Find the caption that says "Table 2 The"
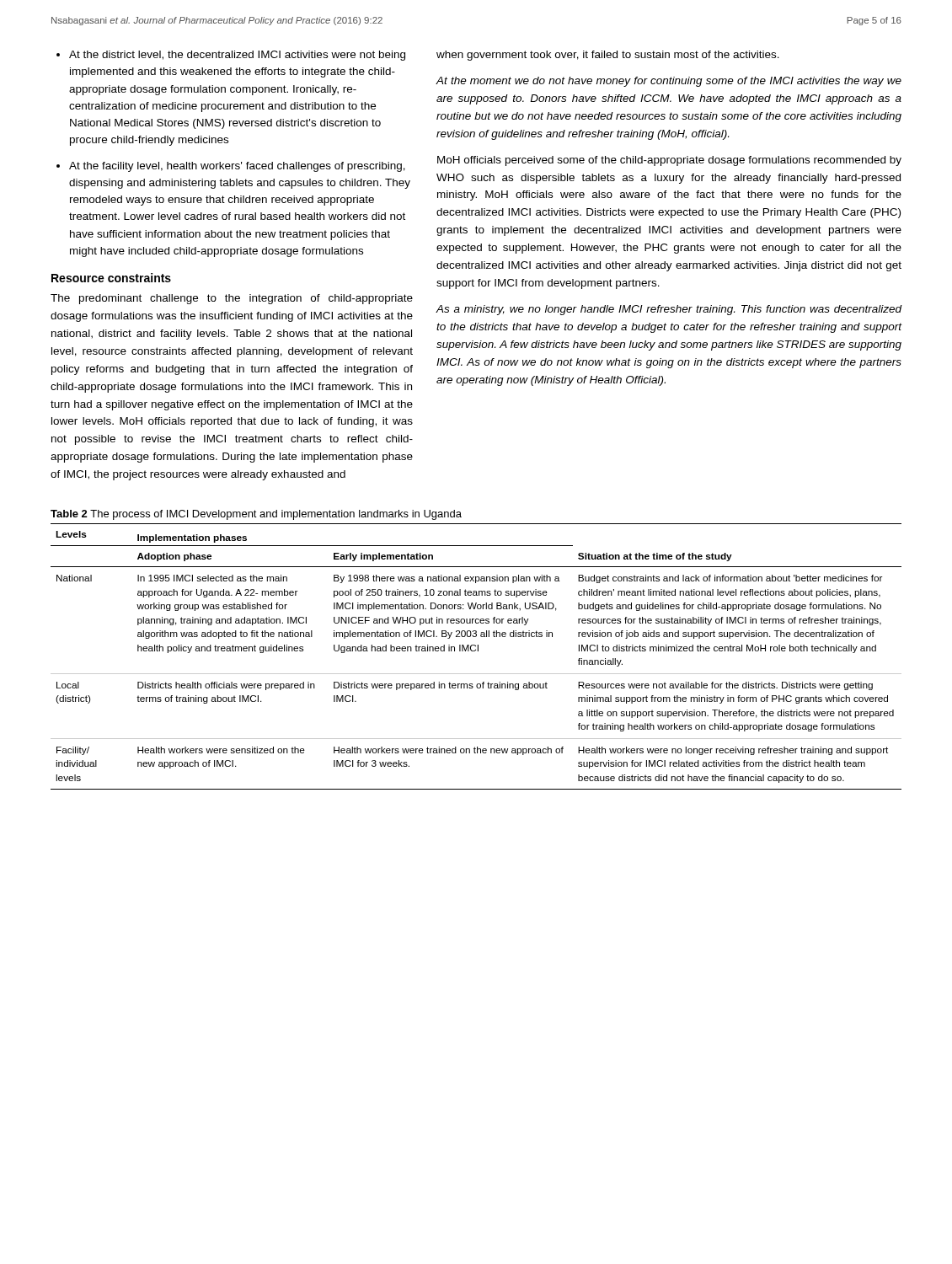 (256, 514)
